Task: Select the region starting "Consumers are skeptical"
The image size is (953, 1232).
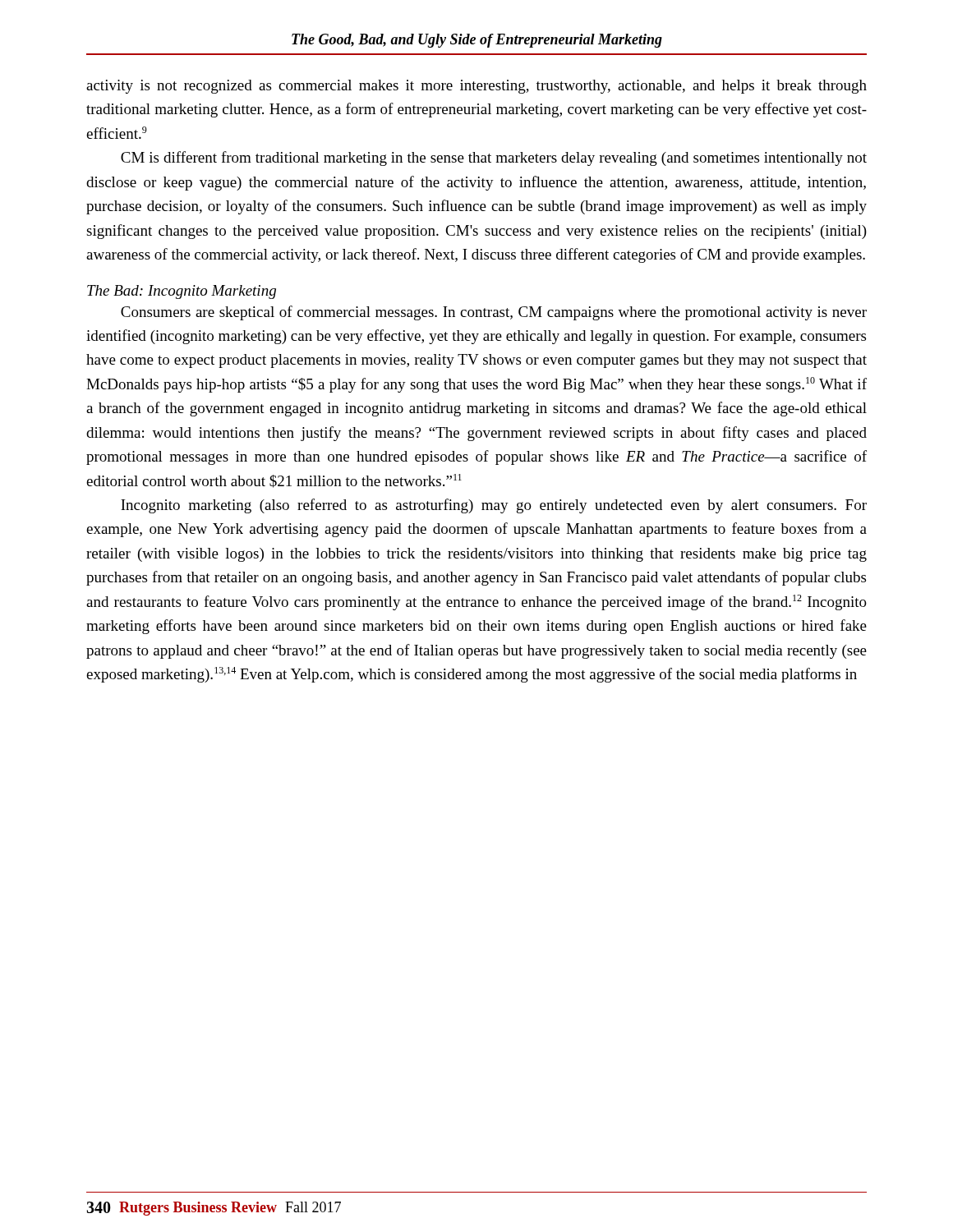Action: click(476, 396)
